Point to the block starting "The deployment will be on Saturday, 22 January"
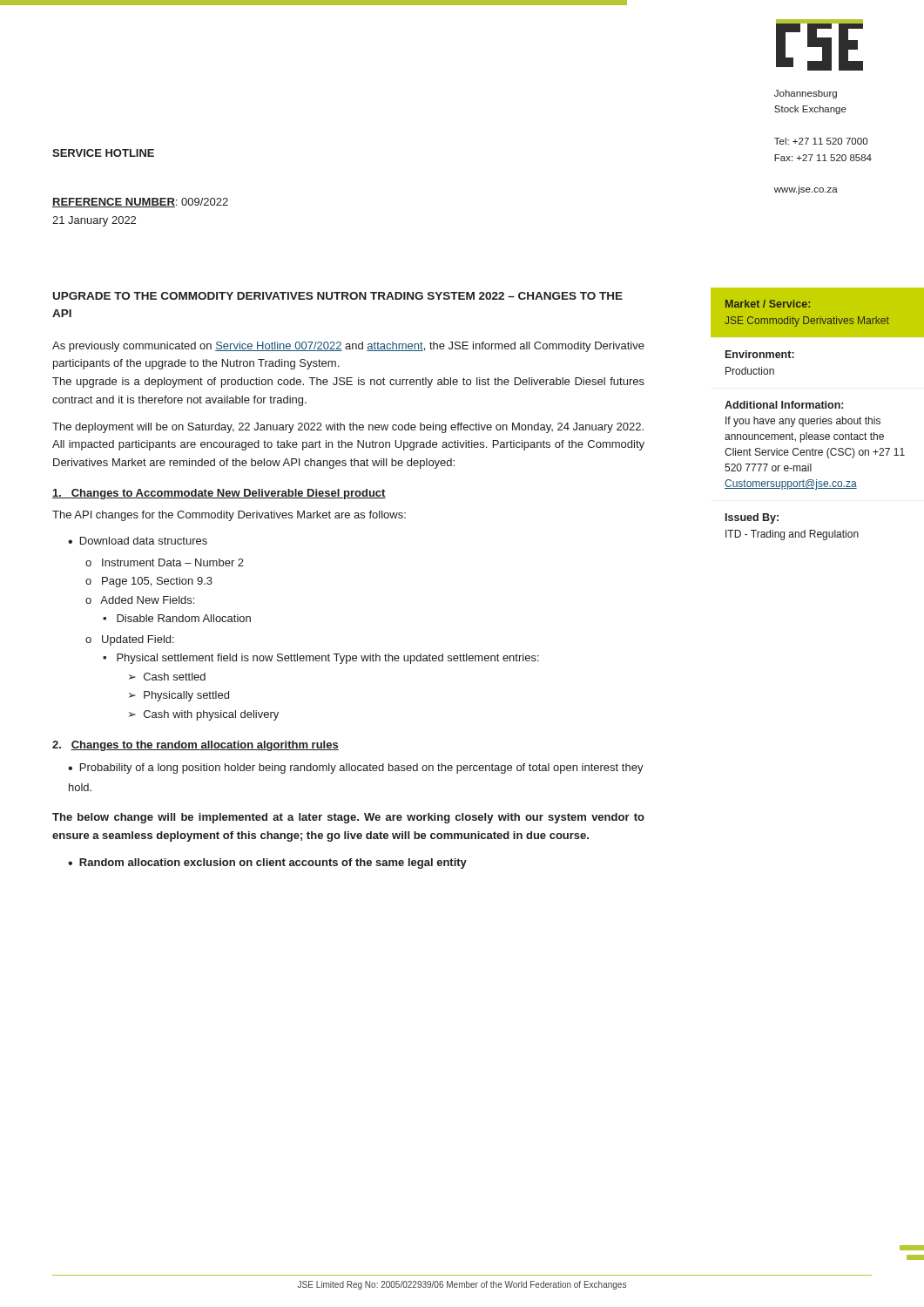Screen dimensions: 1307x924 coord(348,444)
